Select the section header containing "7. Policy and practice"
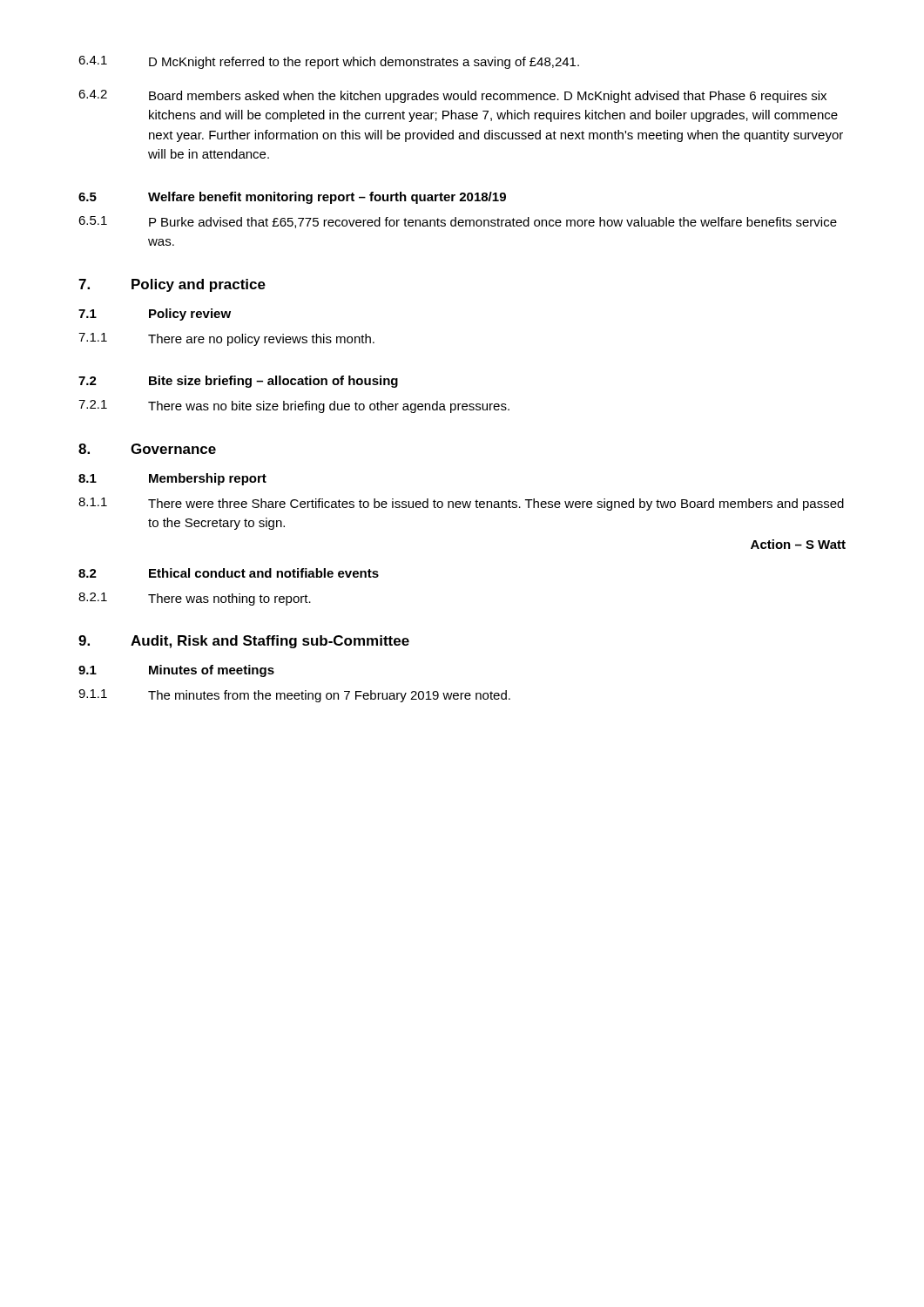The image size is (924, 1307). click(172, 284)
